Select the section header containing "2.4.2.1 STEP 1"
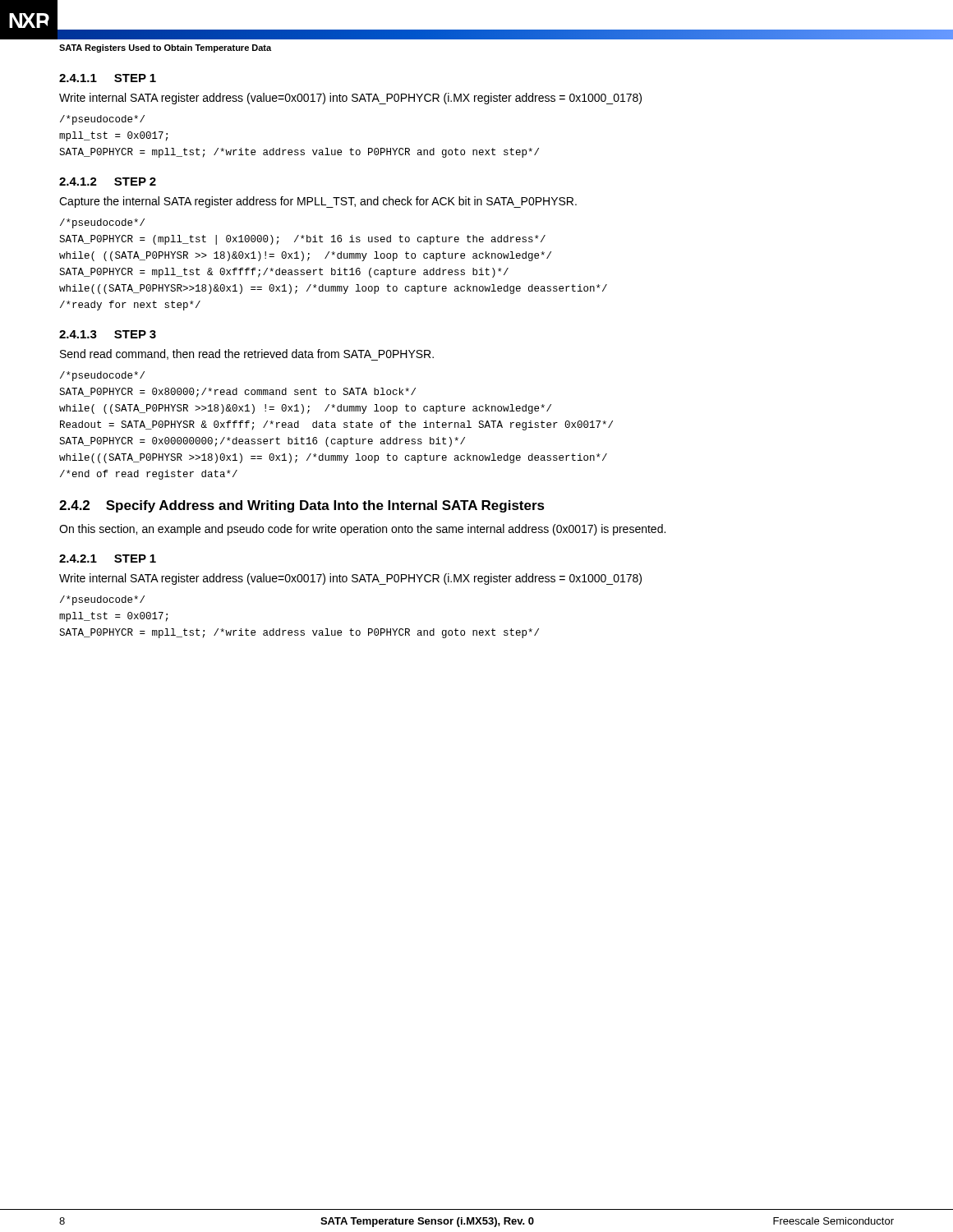 [x=108, y=558]
